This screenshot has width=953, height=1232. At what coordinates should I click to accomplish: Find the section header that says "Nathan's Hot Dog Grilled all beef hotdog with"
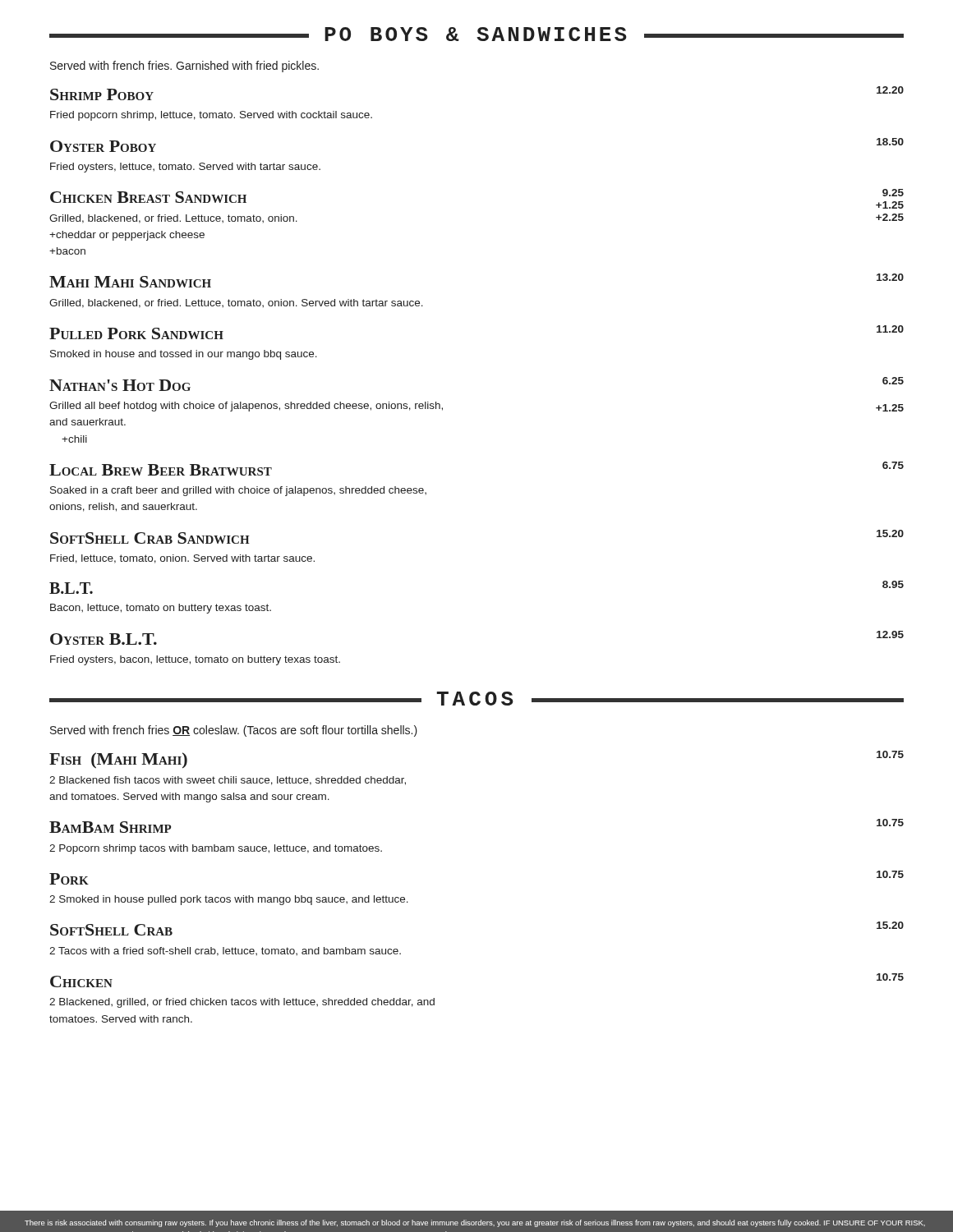(x=115, y=383)
